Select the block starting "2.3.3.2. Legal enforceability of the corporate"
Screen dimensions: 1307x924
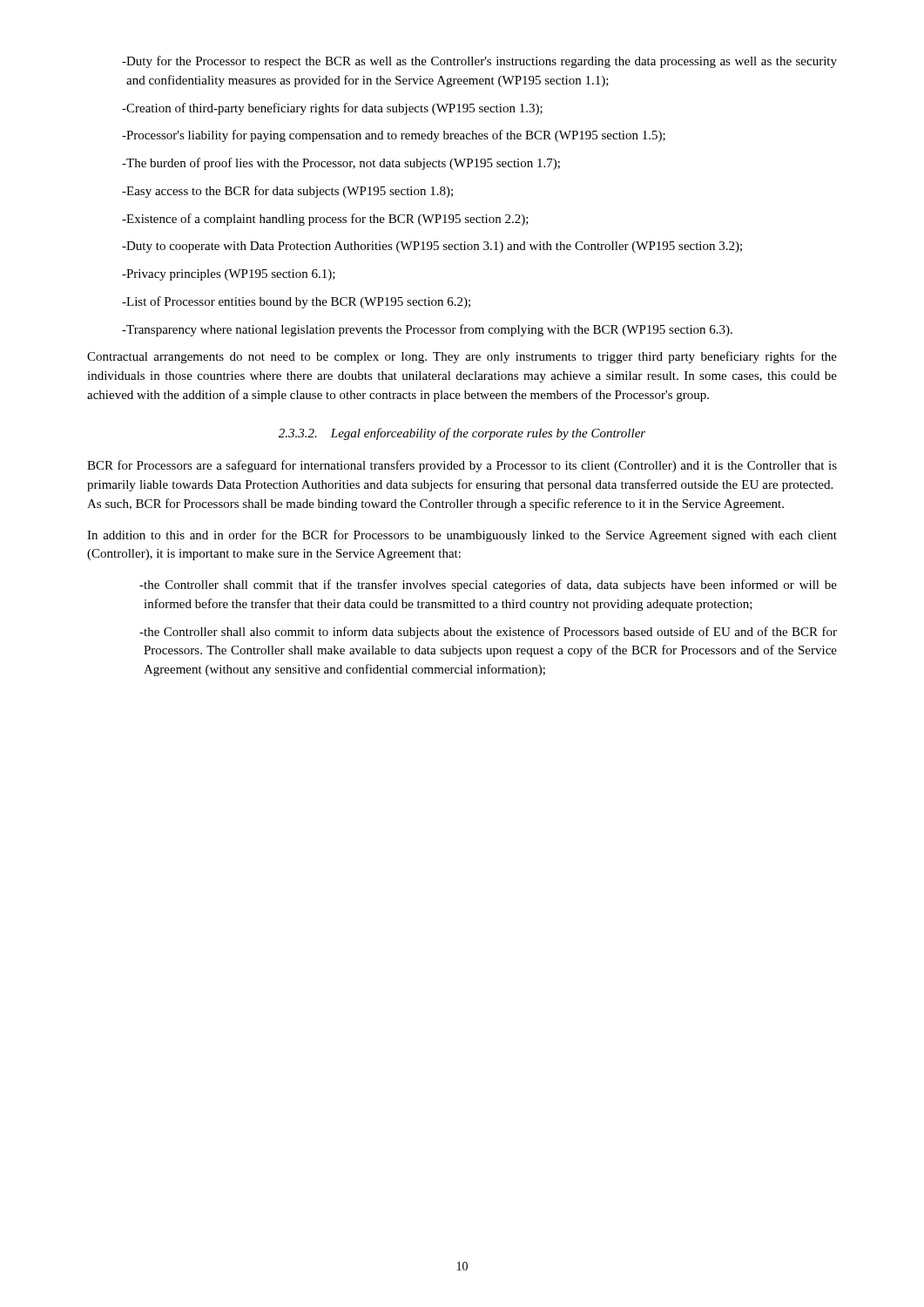[462, 433]
